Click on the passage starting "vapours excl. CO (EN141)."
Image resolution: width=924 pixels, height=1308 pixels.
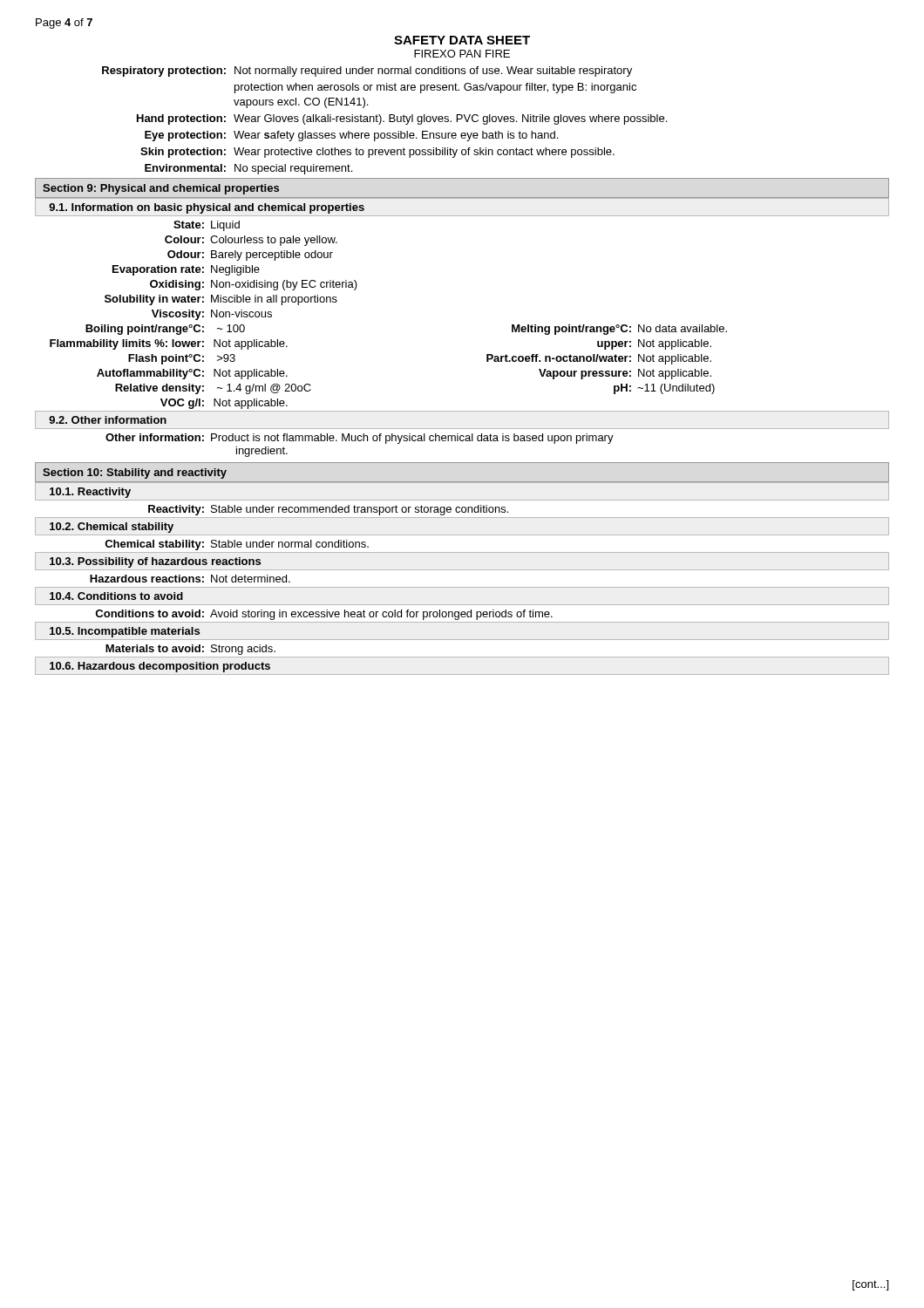(301, 102)
